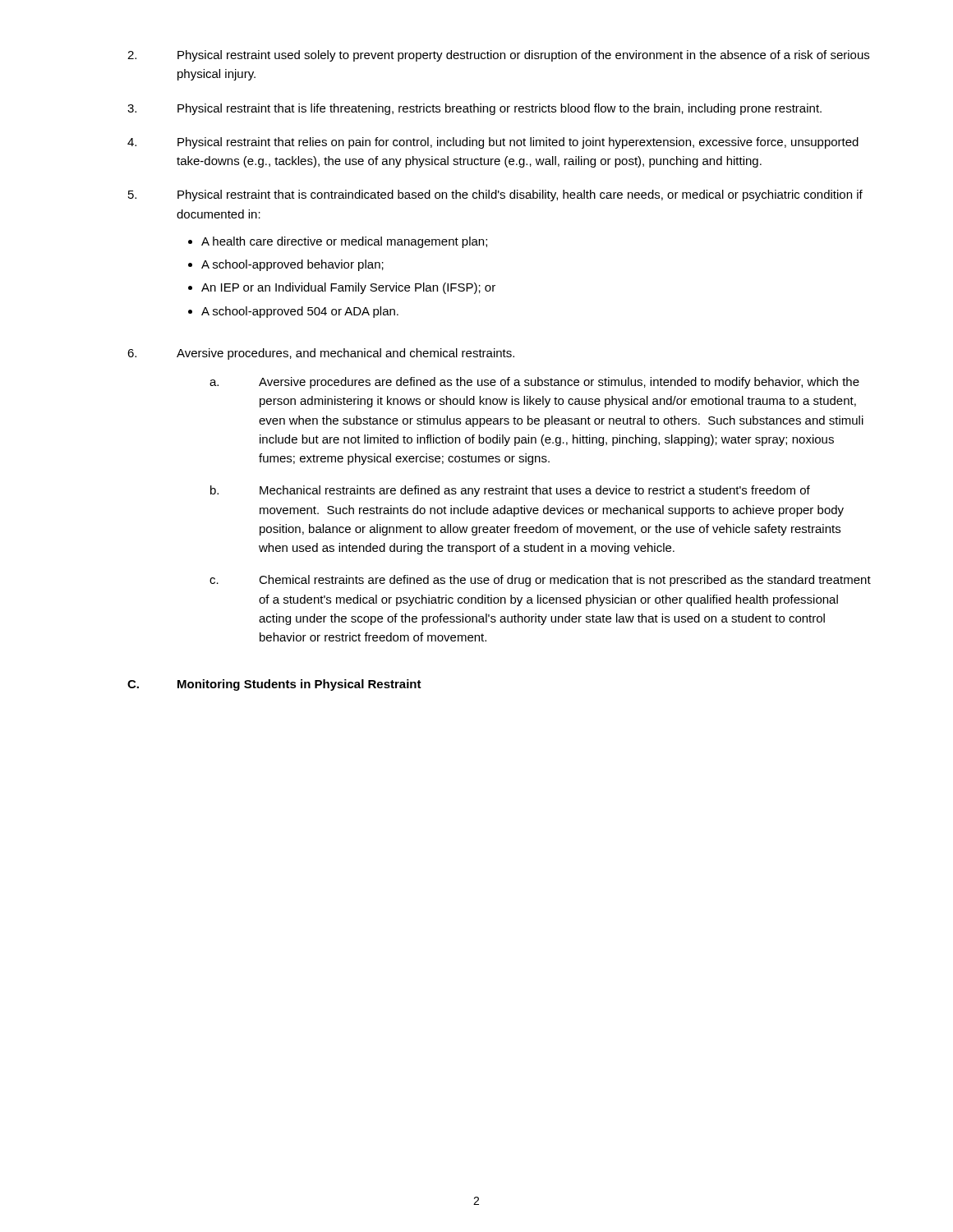Select the list item with the text "6. Aversive procedures,"
This screenshot has width=953, height=1232.
[x=499, y=501]
